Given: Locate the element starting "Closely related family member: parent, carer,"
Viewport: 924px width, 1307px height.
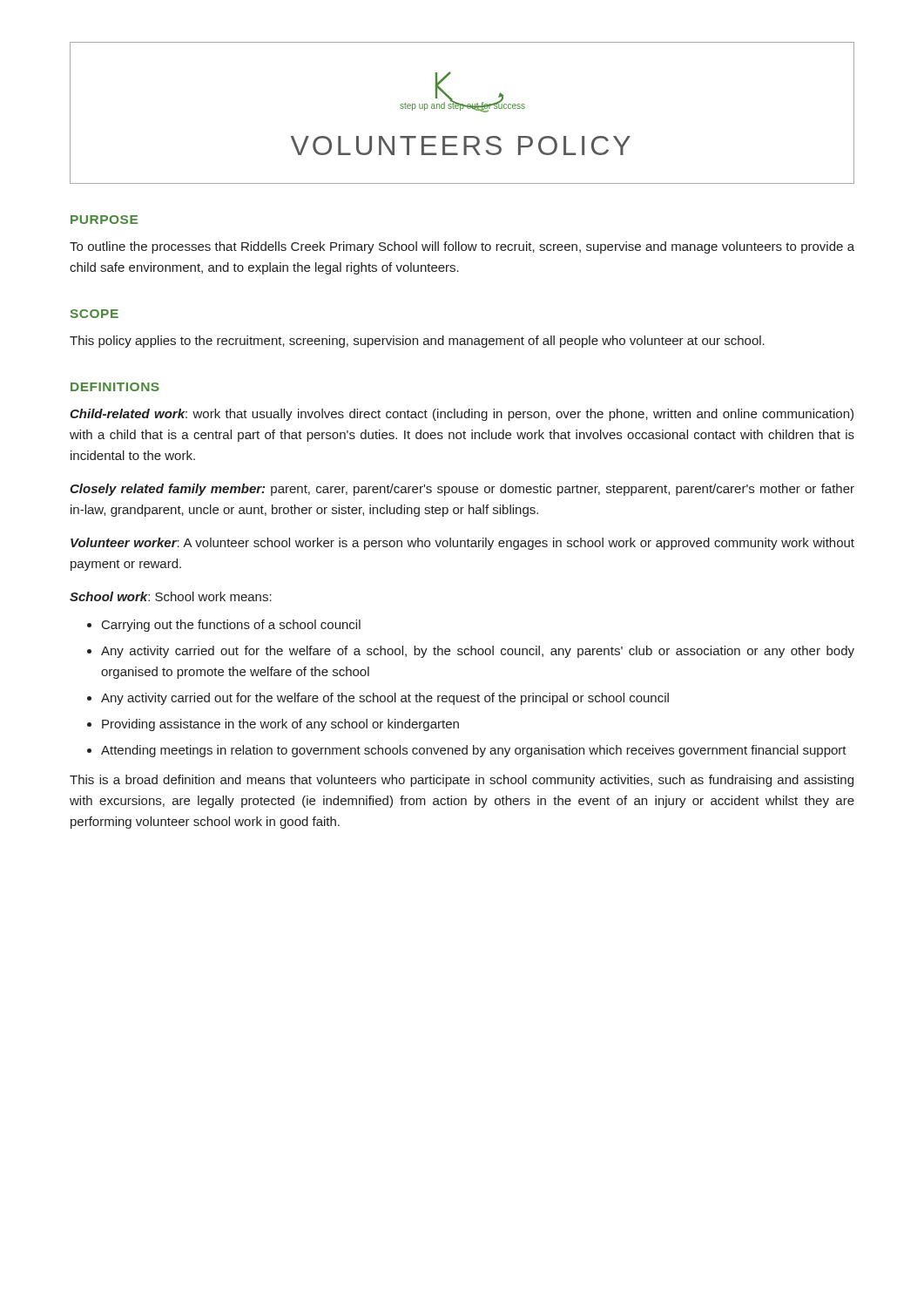Looking at the screenshot, I should coord(462,499).
